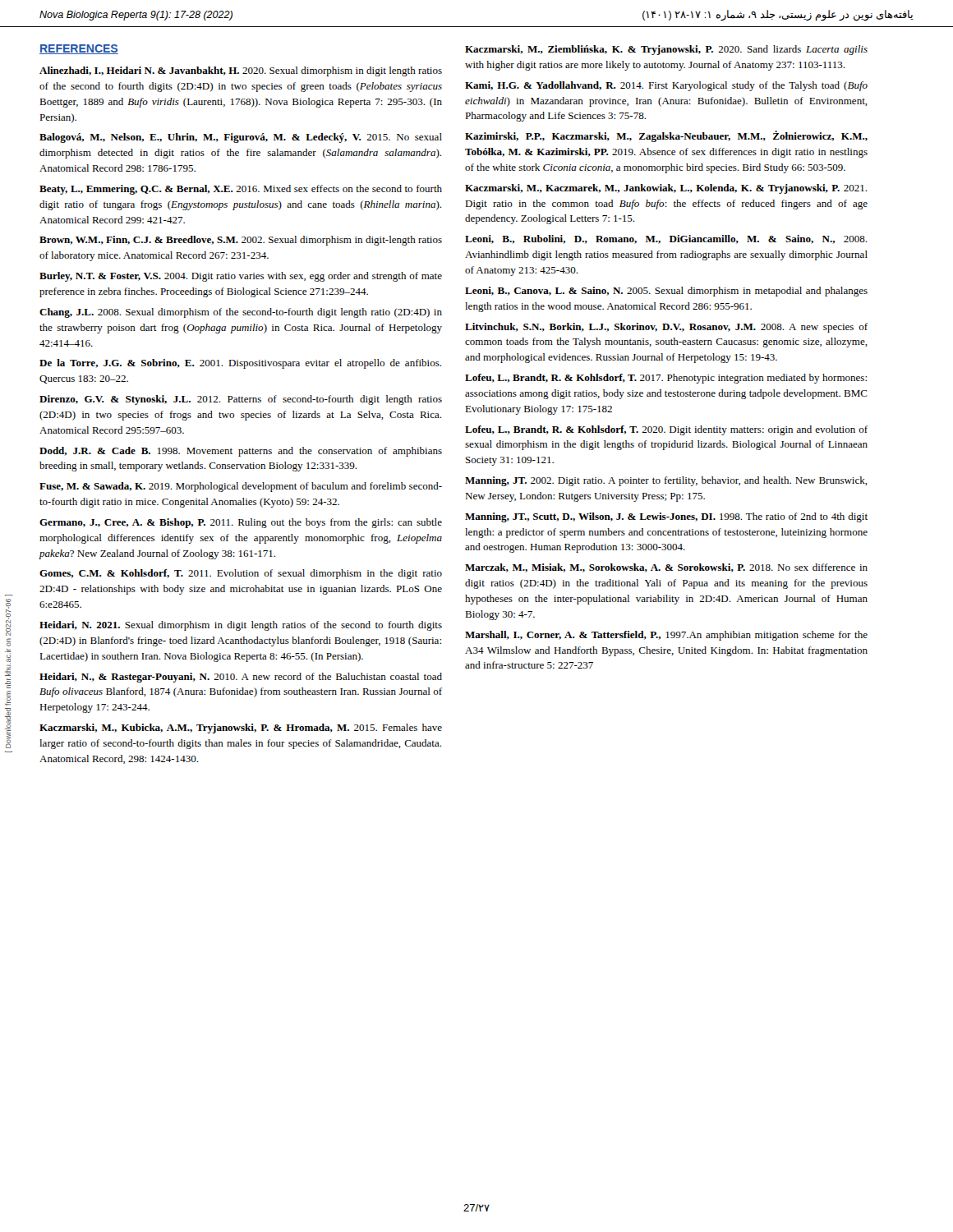Select the list item that reads "Kazimirski, P.P., Kaczmarski, M., Zagalska-Neubauer, M.M., Żołnierowicz, K.M.,"

[x=666, y=152]
